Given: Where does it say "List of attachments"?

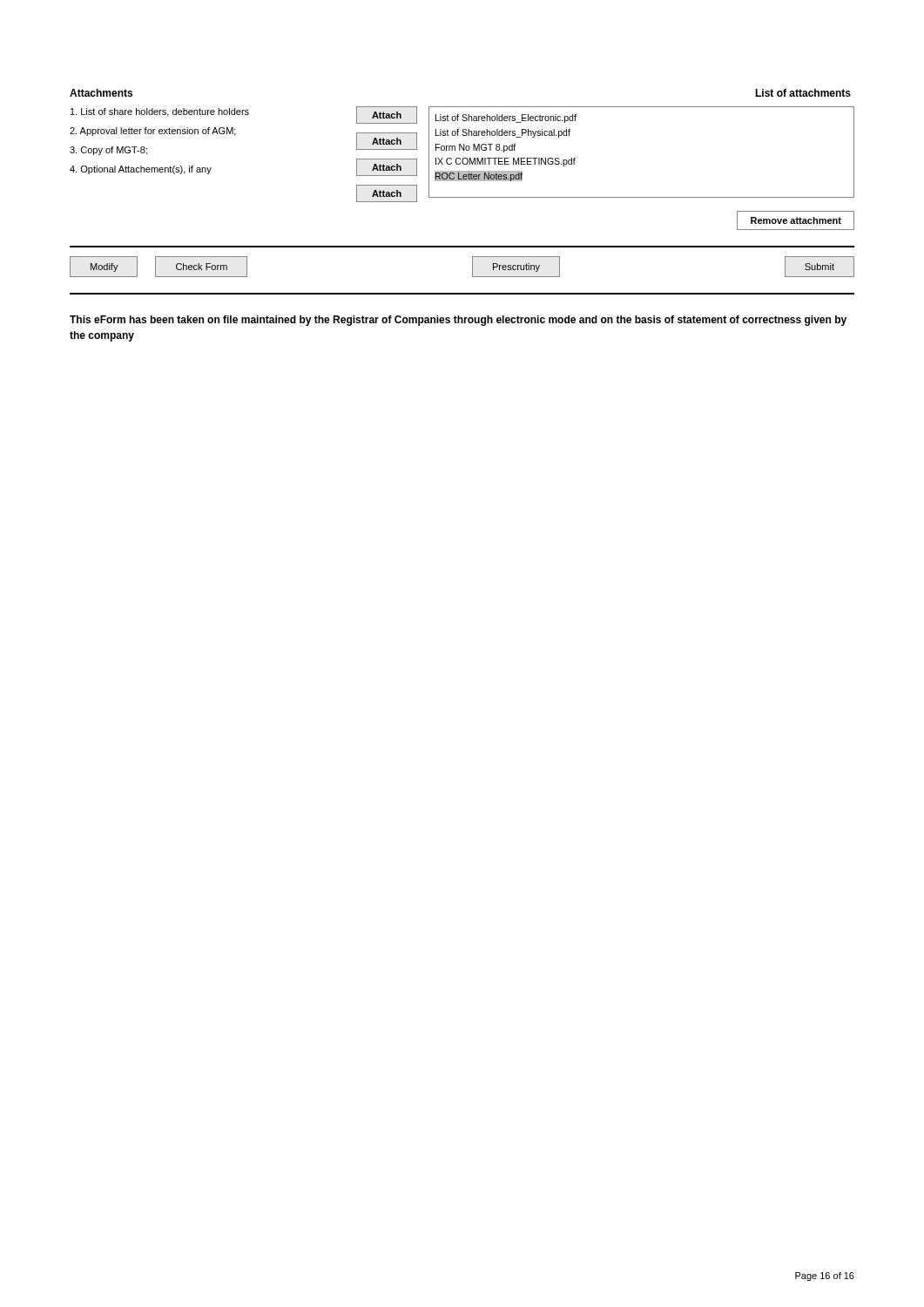Looking at the screenshot, I should 803,93.
